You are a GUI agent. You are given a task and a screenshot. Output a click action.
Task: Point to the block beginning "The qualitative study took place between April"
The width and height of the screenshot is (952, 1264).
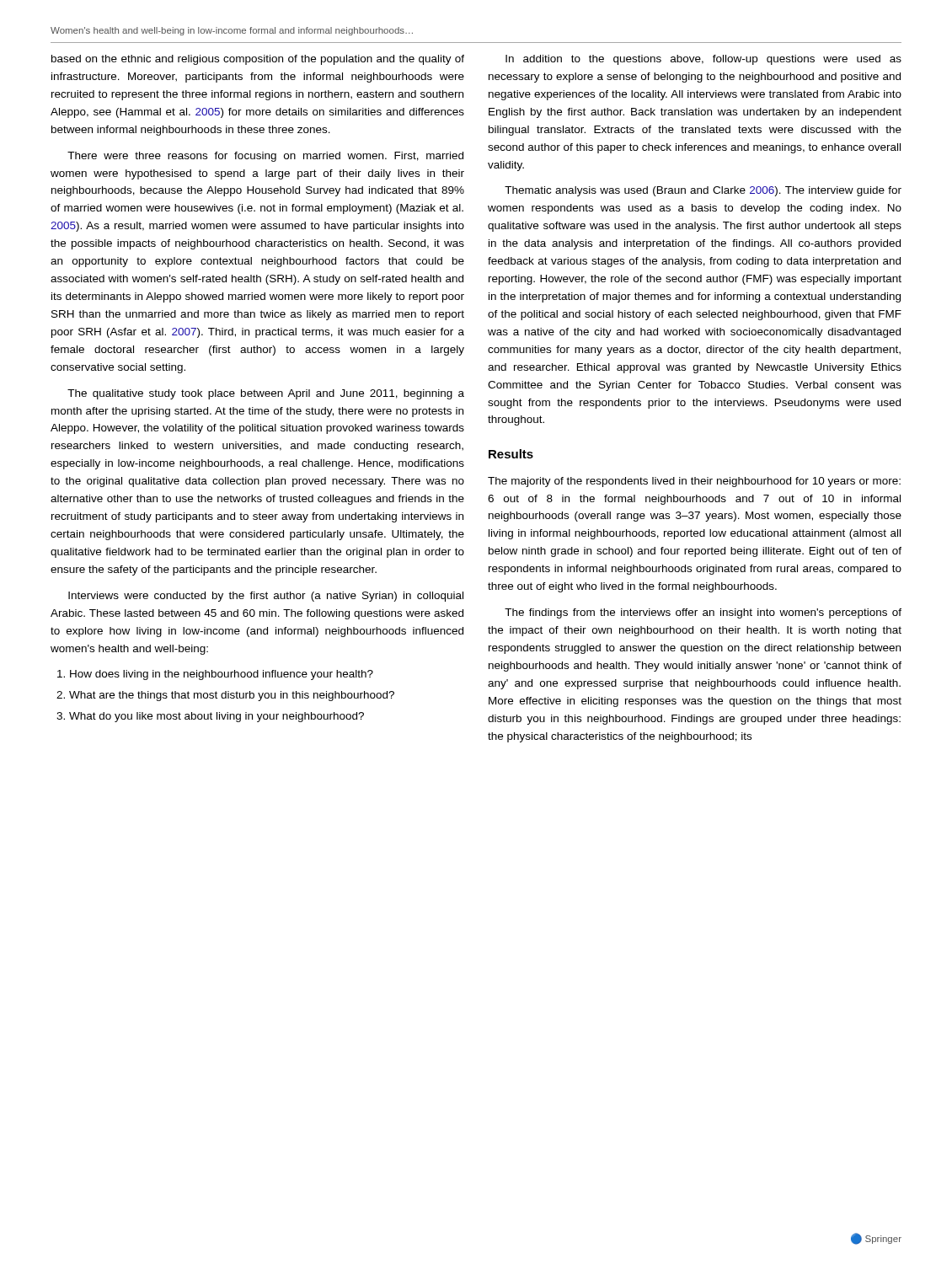coord(257,482)
